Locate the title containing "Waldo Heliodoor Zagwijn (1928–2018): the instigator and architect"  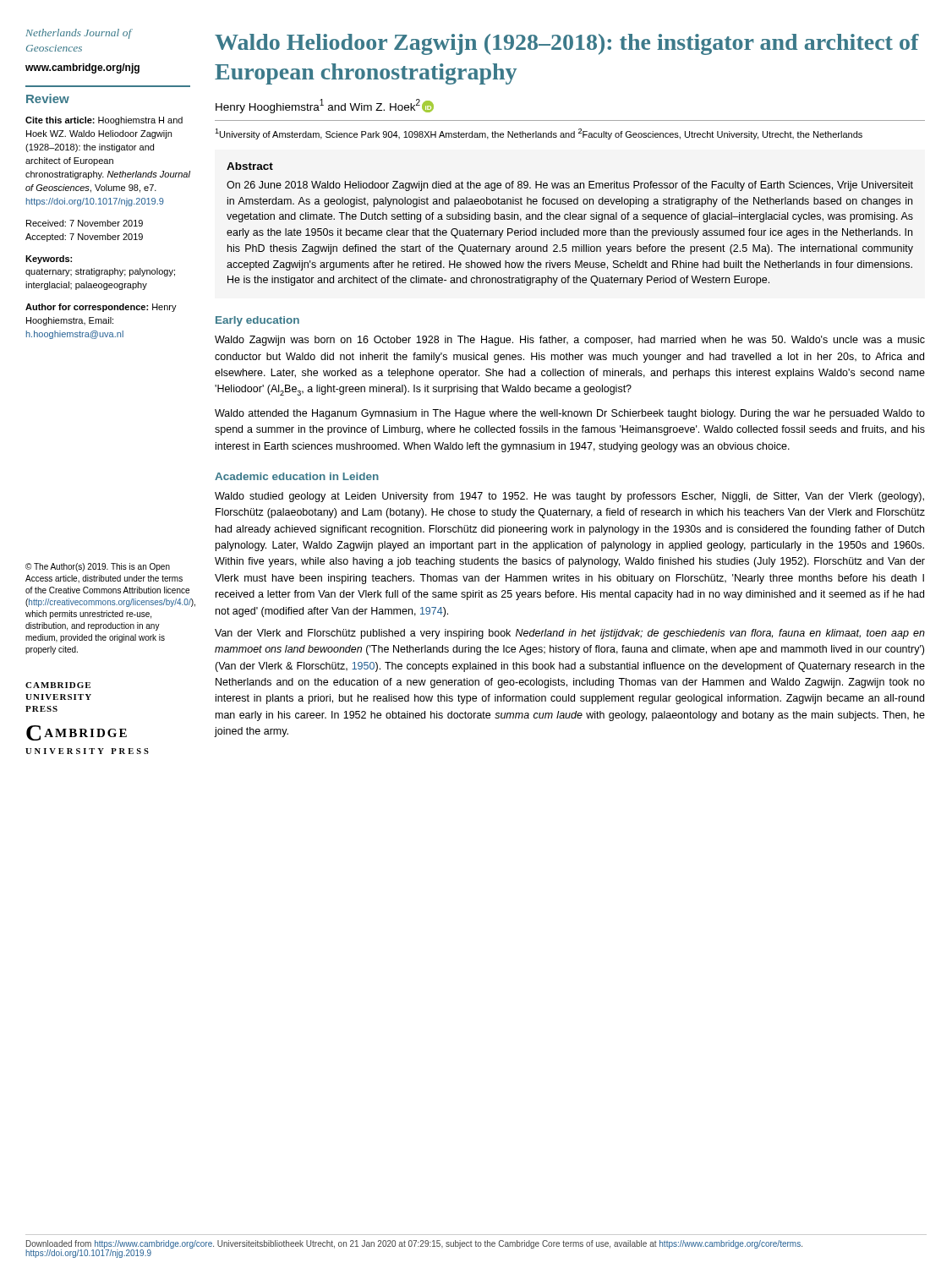point(567,57)
